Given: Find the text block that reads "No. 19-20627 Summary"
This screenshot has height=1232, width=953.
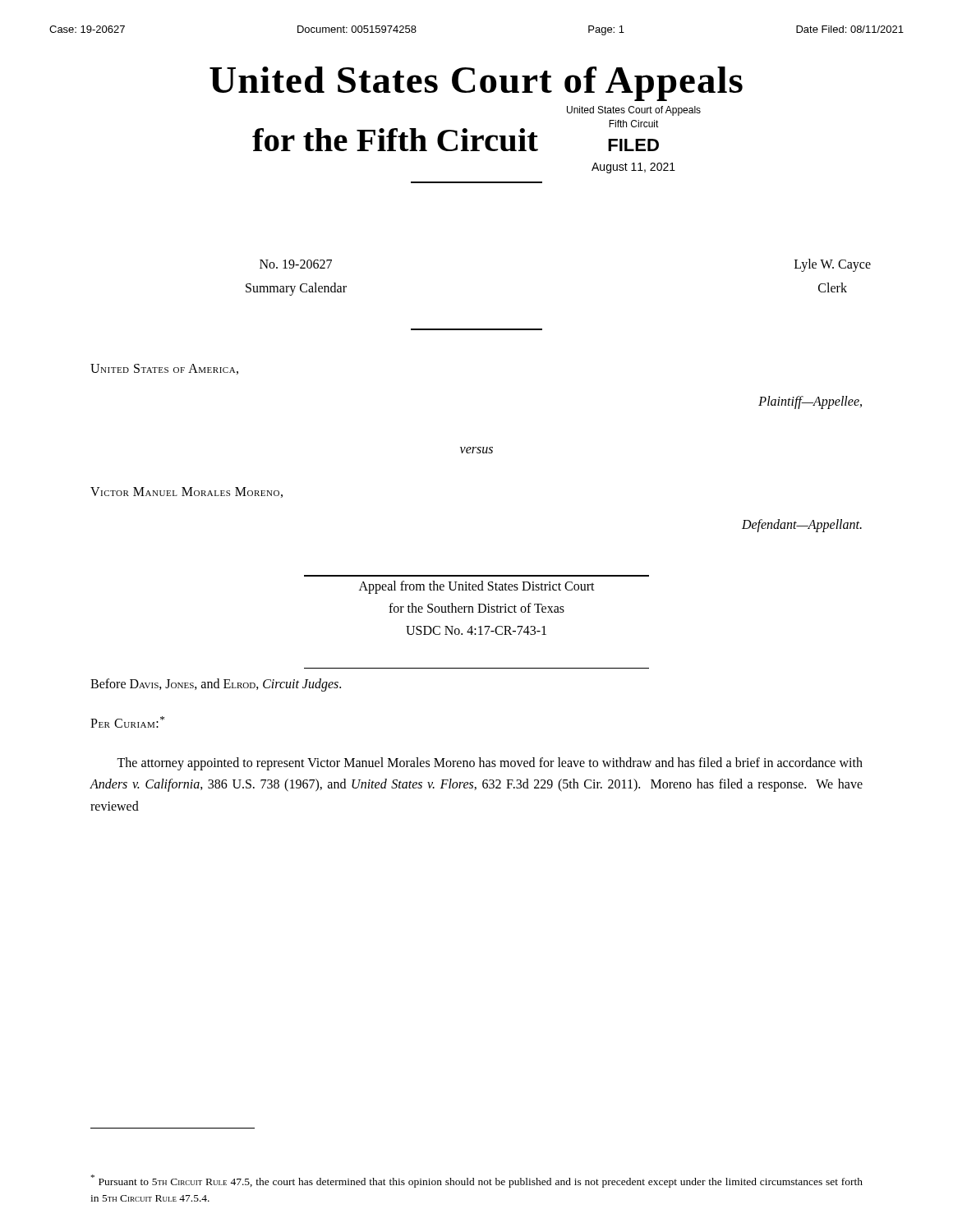Looking at the screenshot, I should point(296,276).
